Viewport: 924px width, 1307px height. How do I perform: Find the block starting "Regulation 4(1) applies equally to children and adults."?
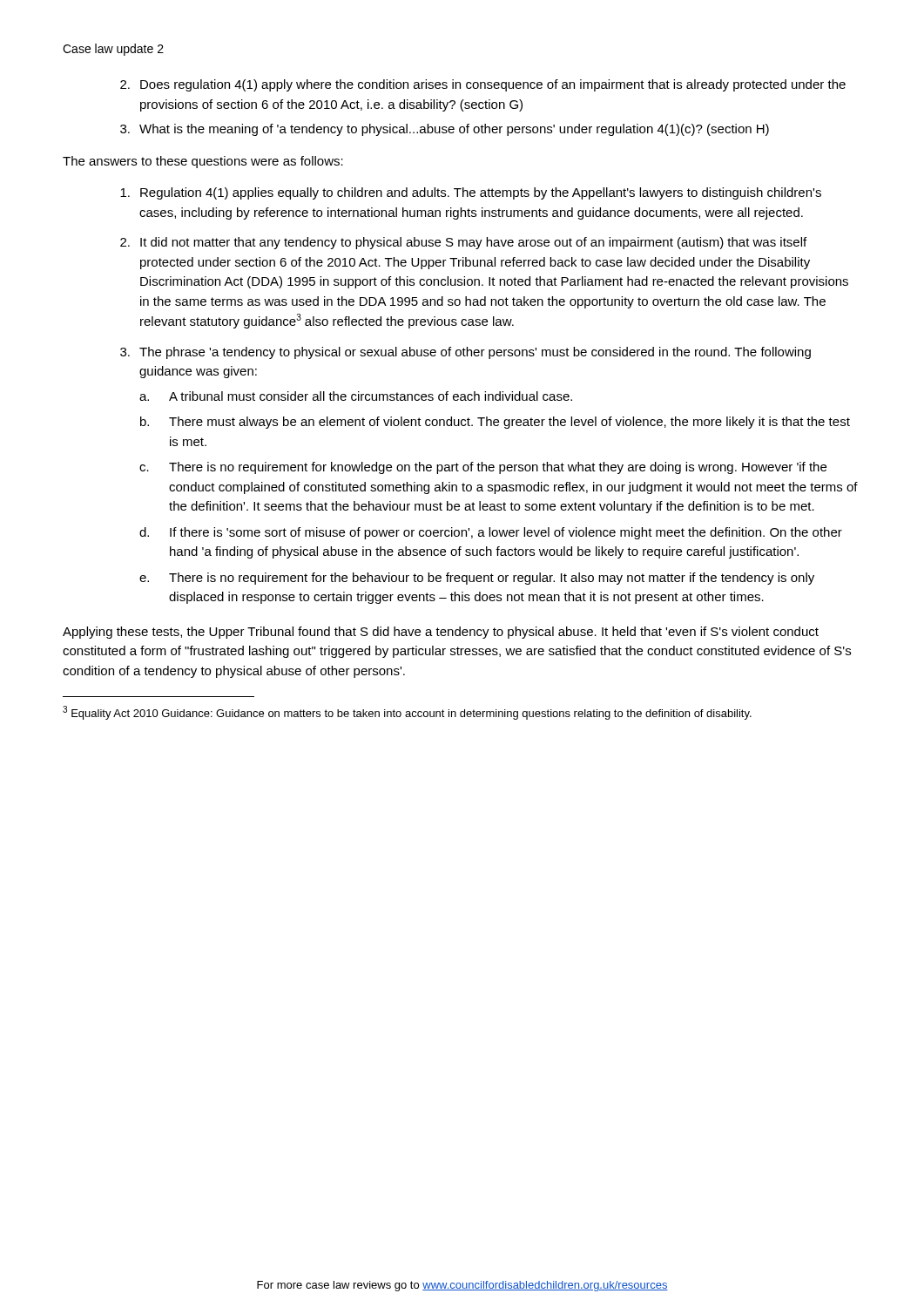[479, 203]
